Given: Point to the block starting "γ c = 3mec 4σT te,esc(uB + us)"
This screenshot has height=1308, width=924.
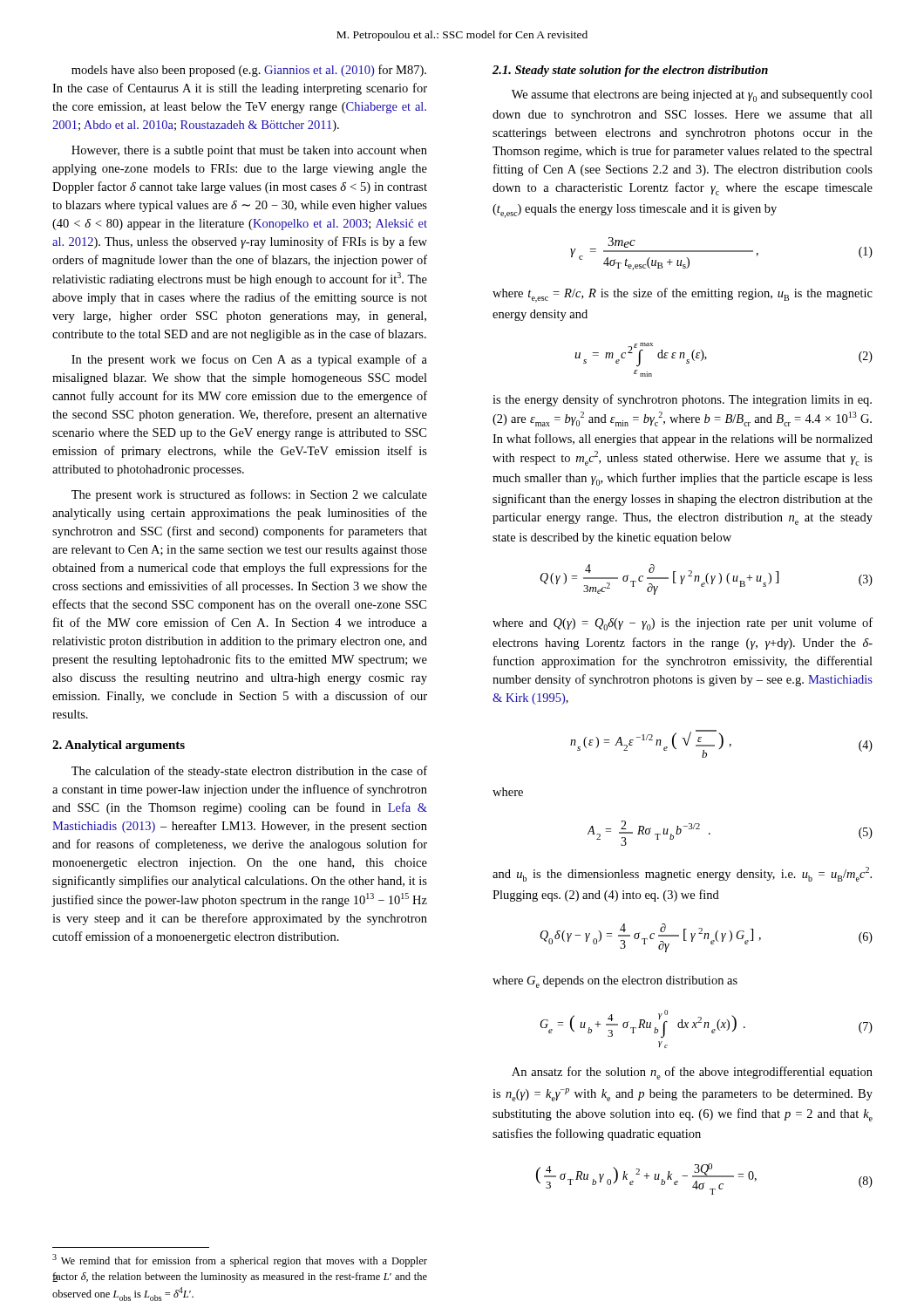Looking at the screenshot, I should (x=683, y=252).
